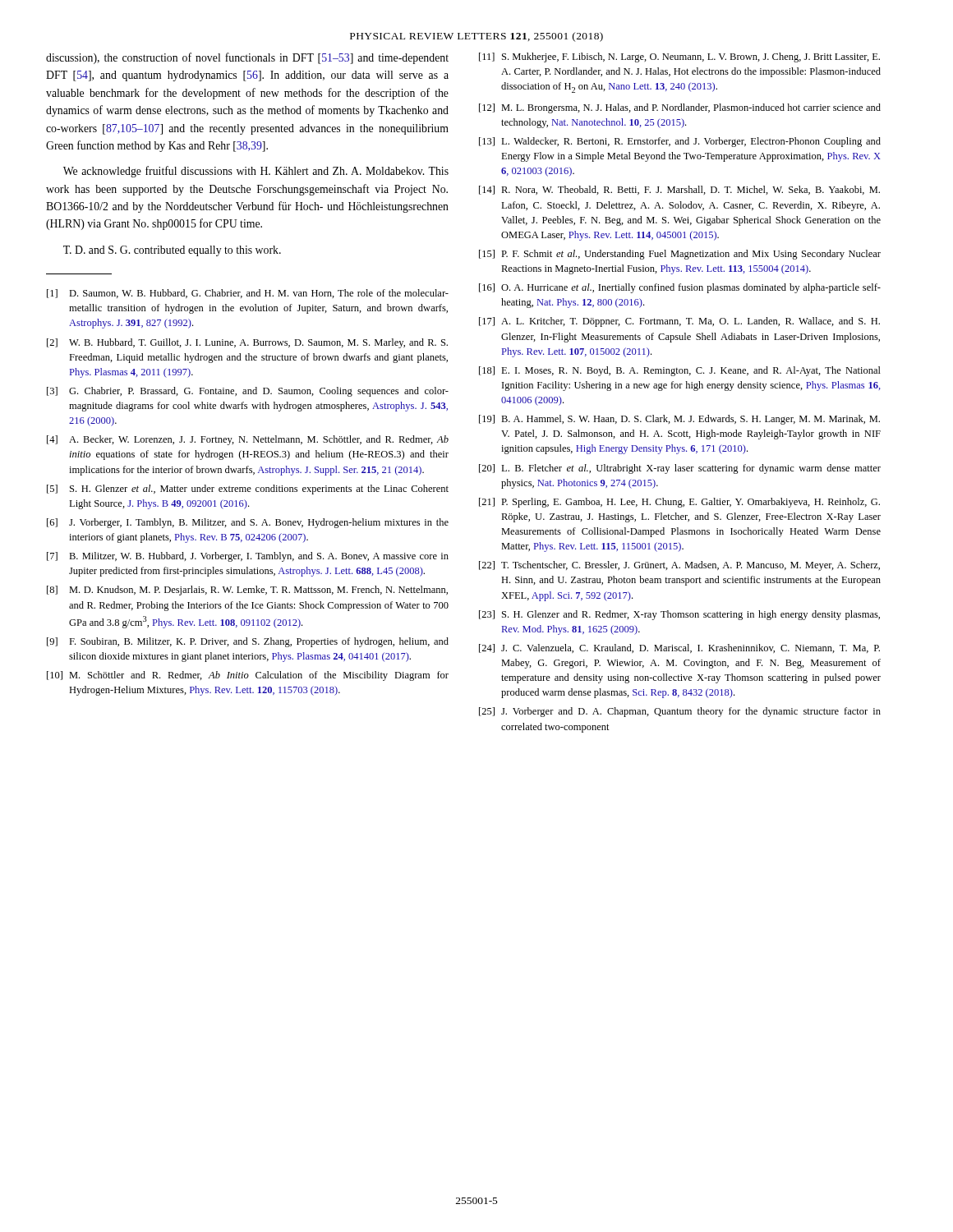Locate the text starting "[14] R. Nora, W. Theobald,"
The image size is (953, 1232).
pos(679,213)
